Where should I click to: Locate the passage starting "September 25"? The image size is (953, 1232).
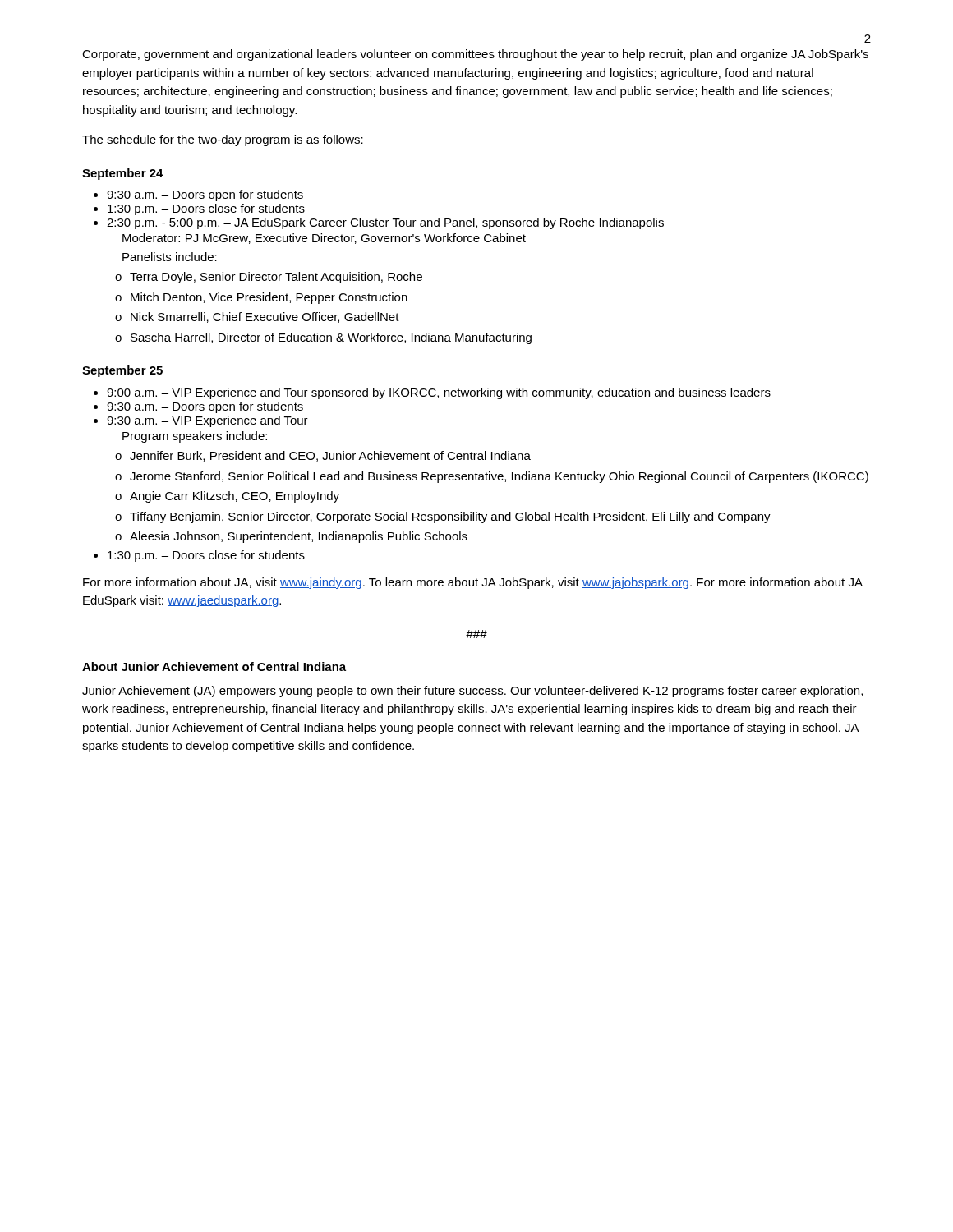point(123,370)
